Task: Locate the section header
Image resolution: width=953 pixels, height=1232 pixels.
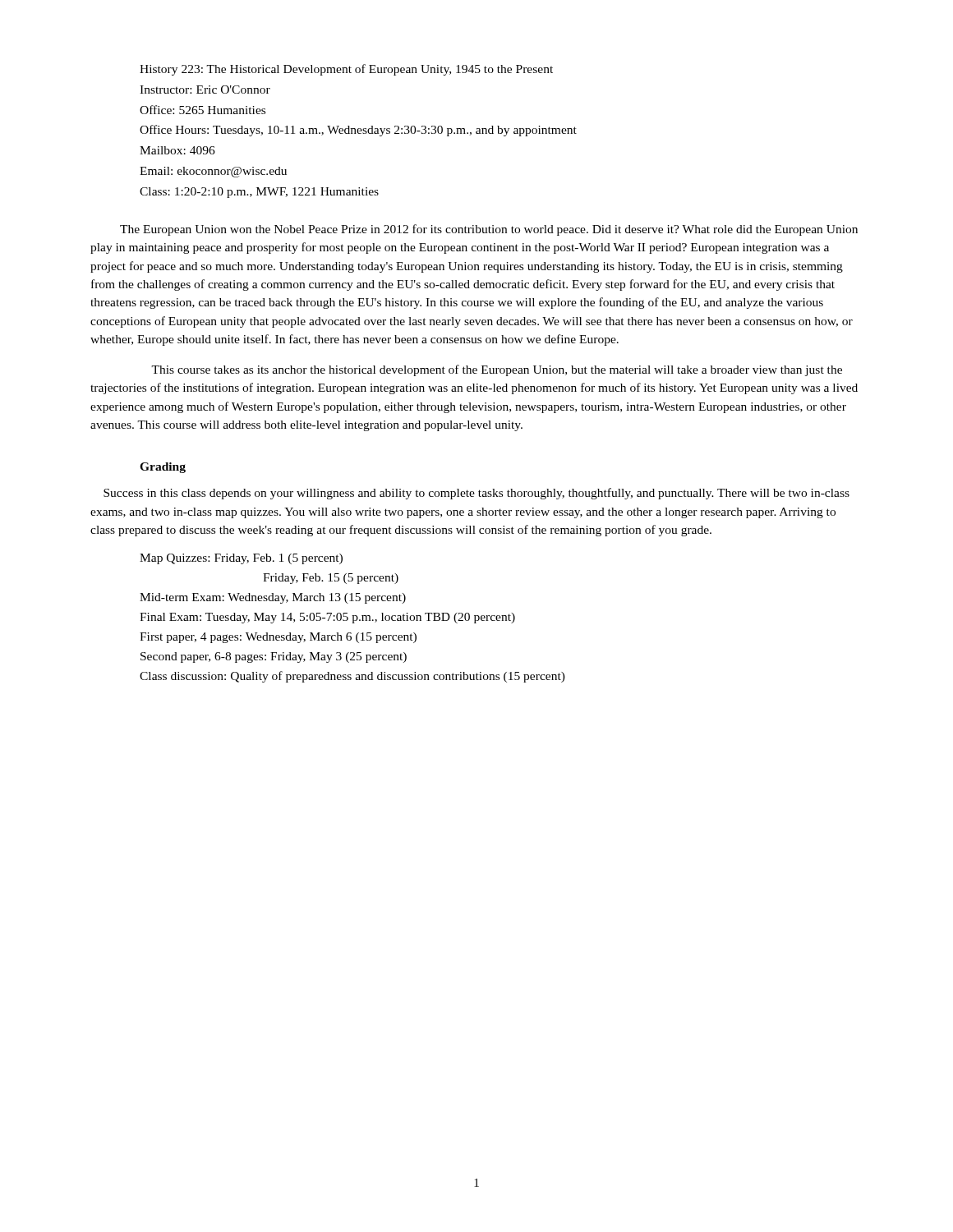Action: [x=163, y=466]
